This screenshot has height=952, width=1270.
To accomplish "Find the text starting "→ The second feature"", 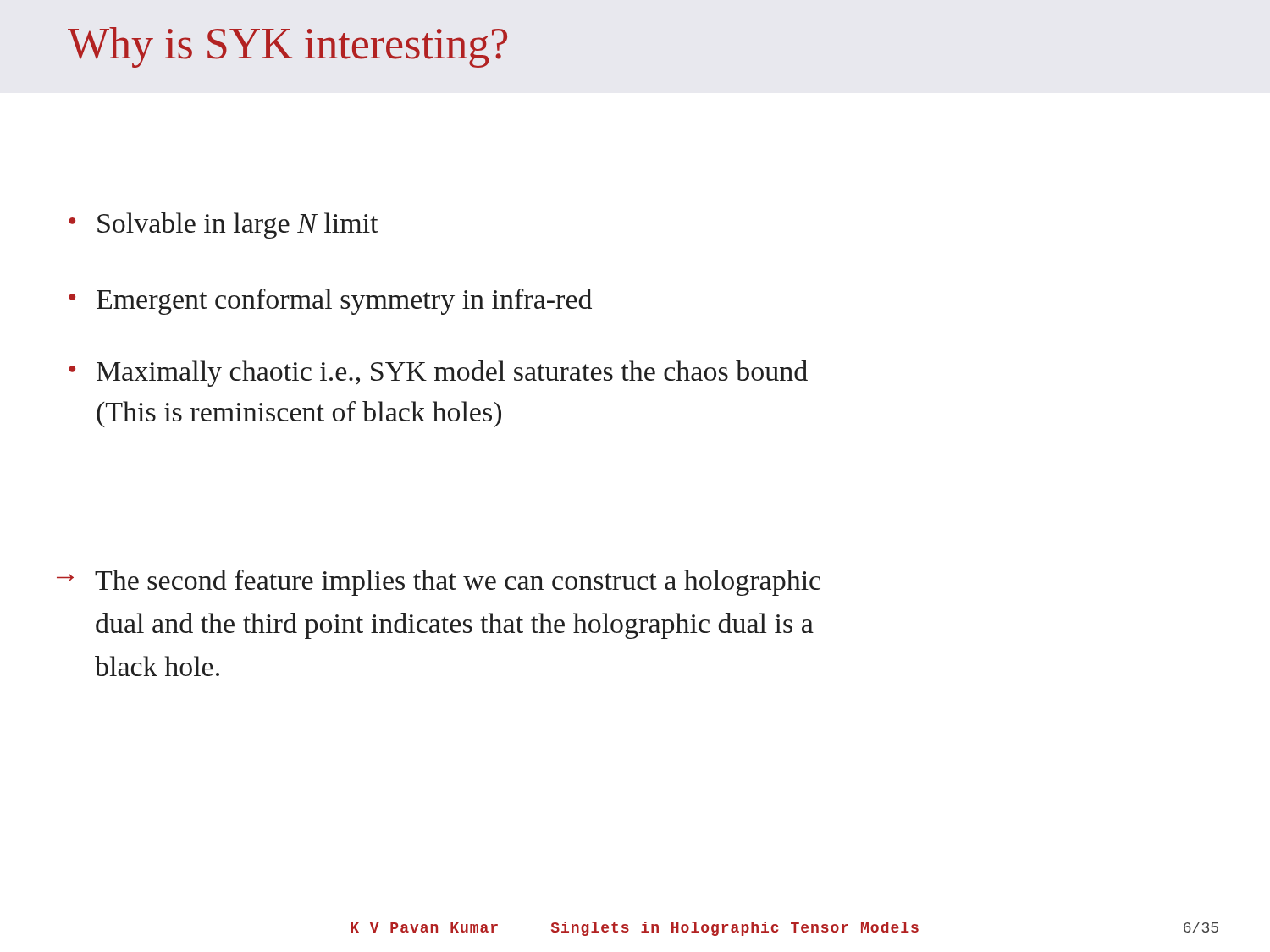I will point(436,623).
